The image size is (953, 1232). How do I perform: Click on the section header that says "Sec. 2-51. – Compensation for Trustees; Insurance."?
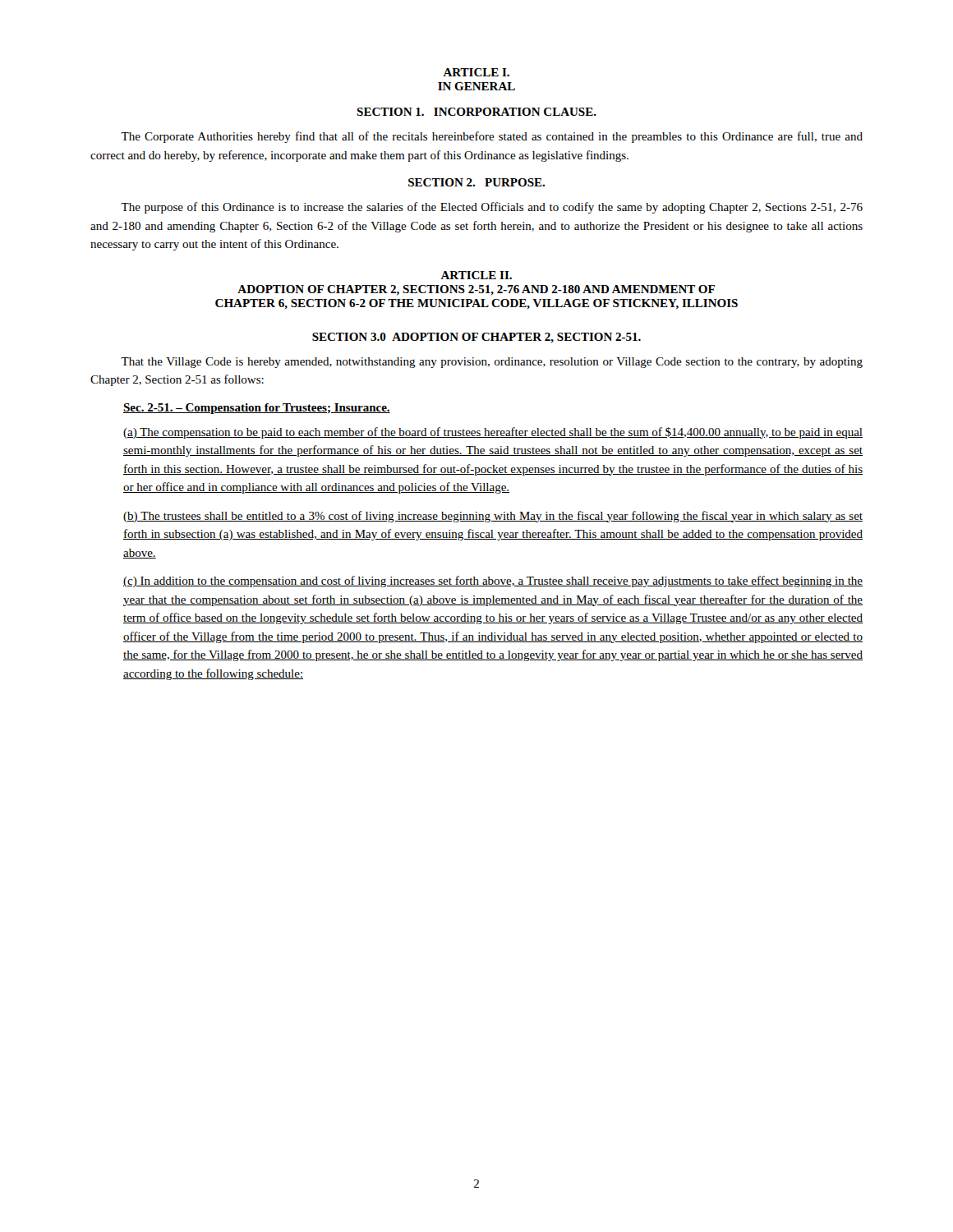pyautogui.click(x=257, y=407)
